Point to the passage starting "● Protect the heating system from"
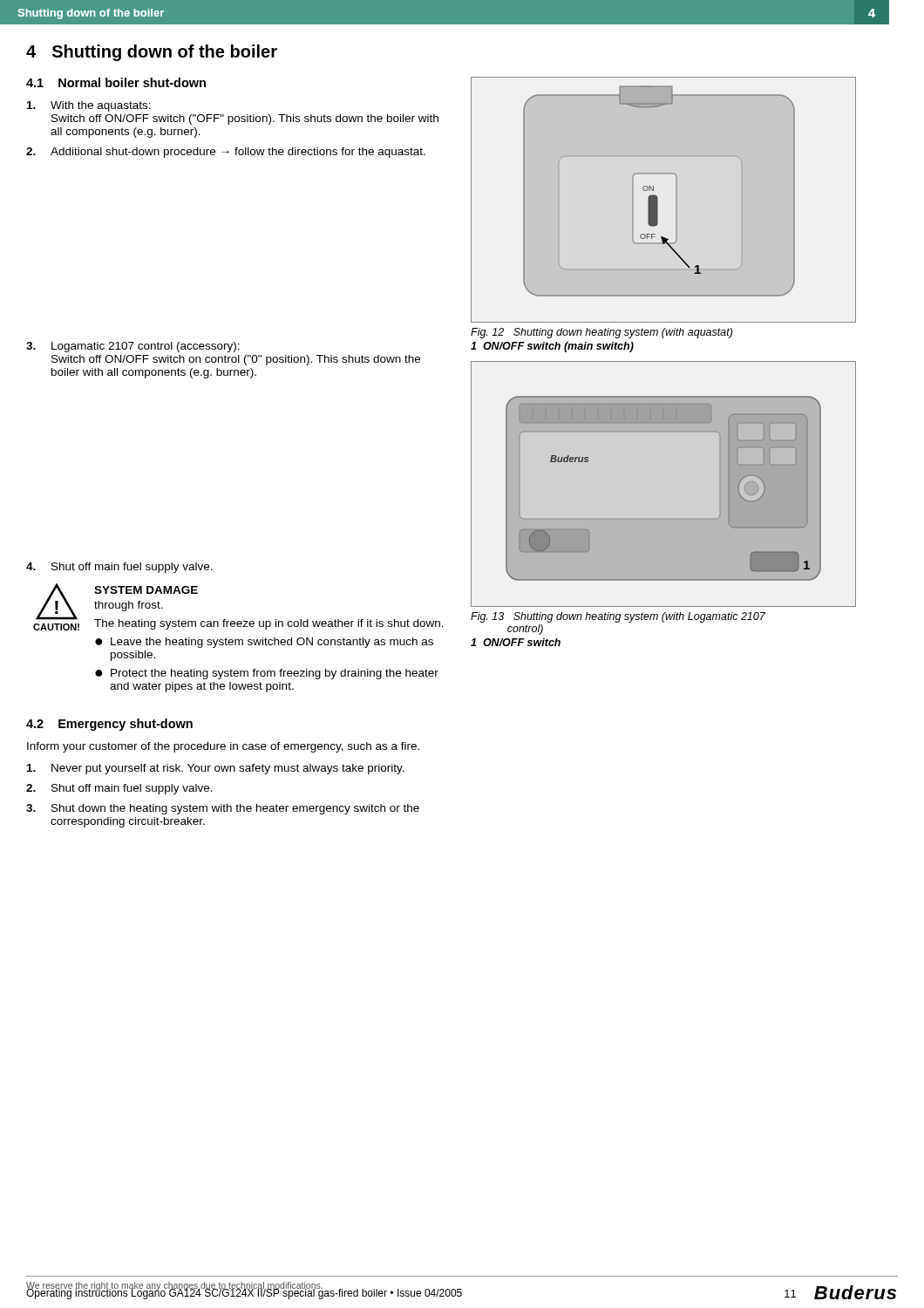The height and width of the screenshot is (1308, 924). [269, 679]
